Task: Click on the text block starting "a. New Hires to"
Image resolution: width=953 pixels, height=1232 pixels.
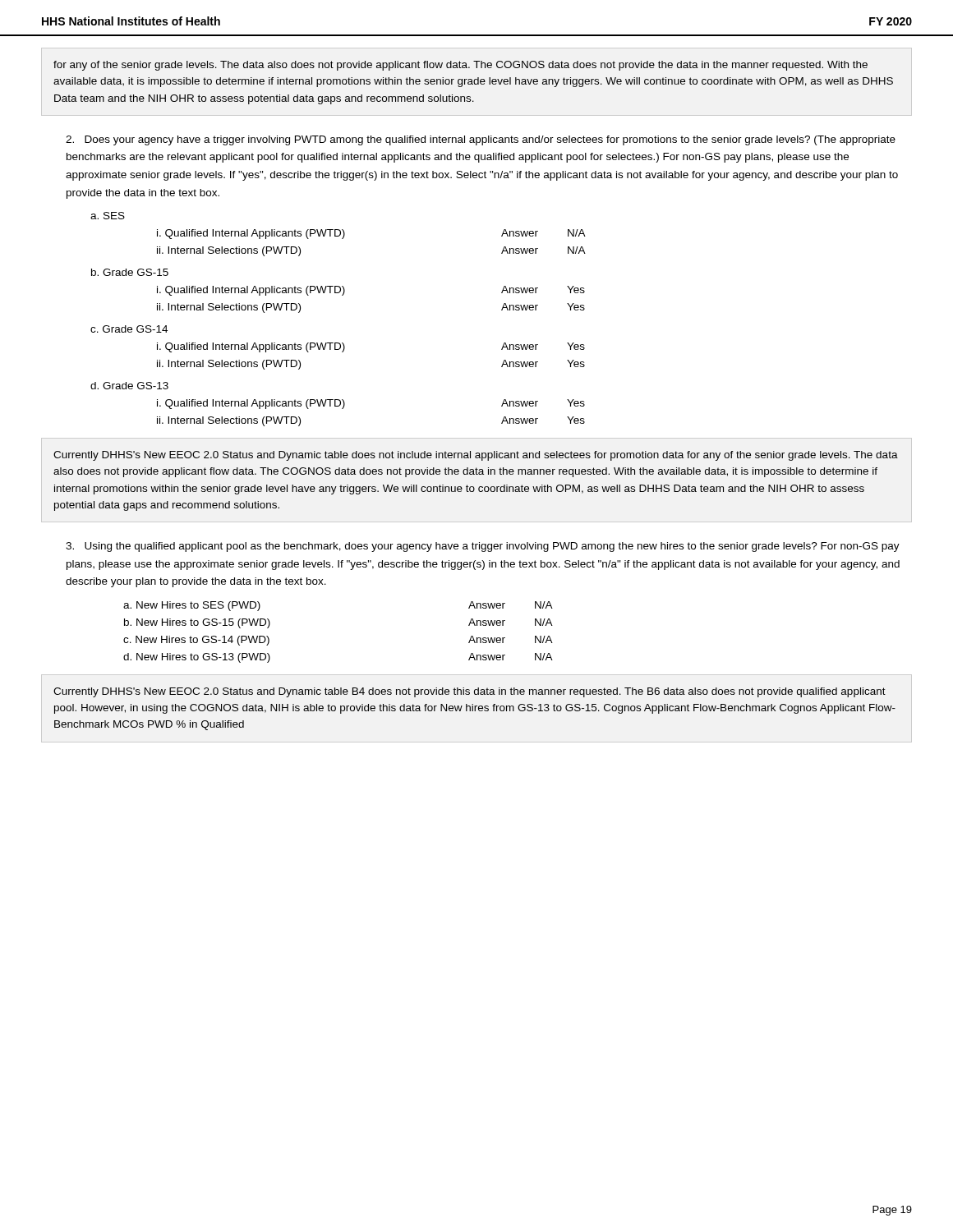Action: (194, 606)
